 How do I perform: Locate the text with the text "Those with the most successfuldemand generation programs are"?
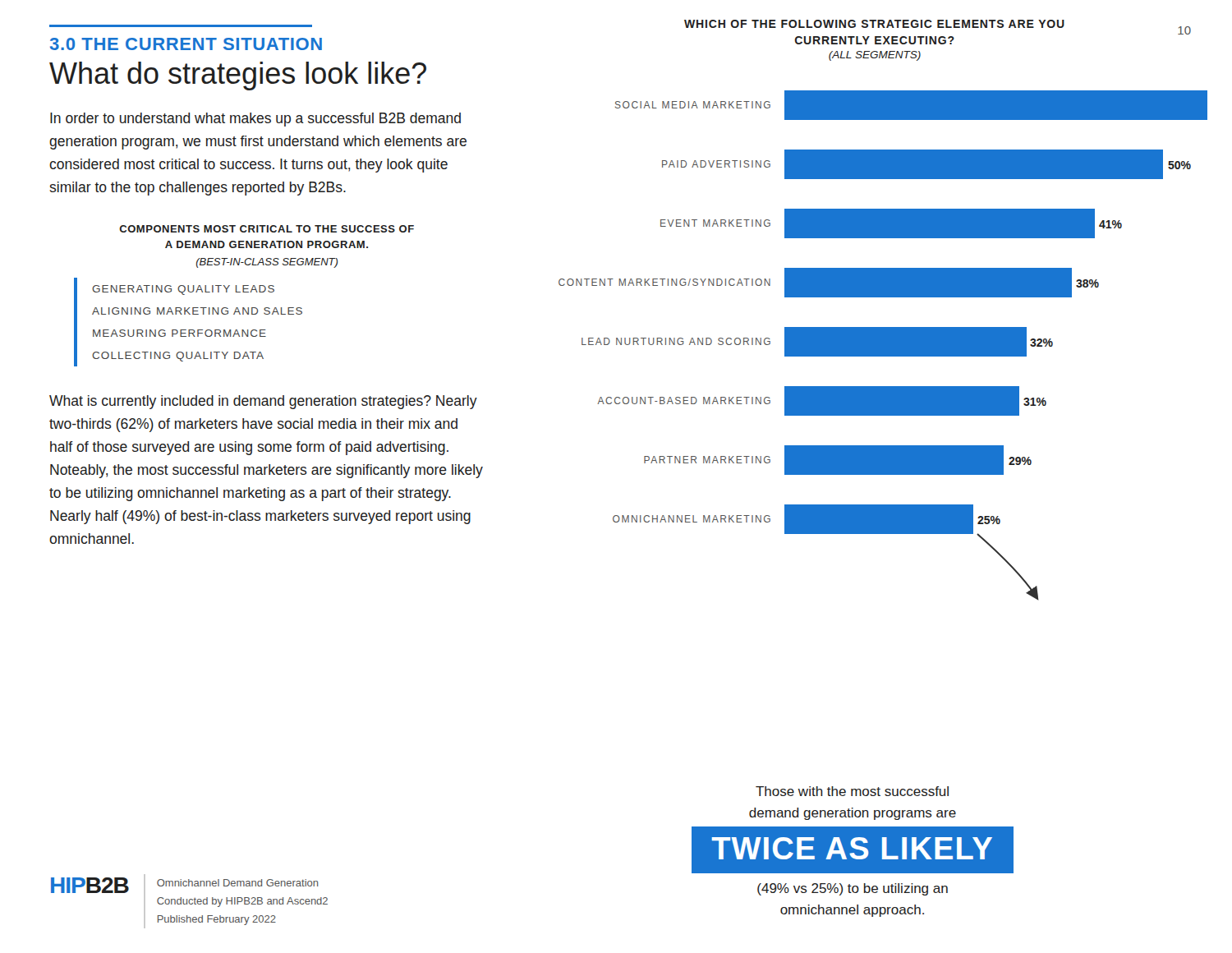[853, 802]
